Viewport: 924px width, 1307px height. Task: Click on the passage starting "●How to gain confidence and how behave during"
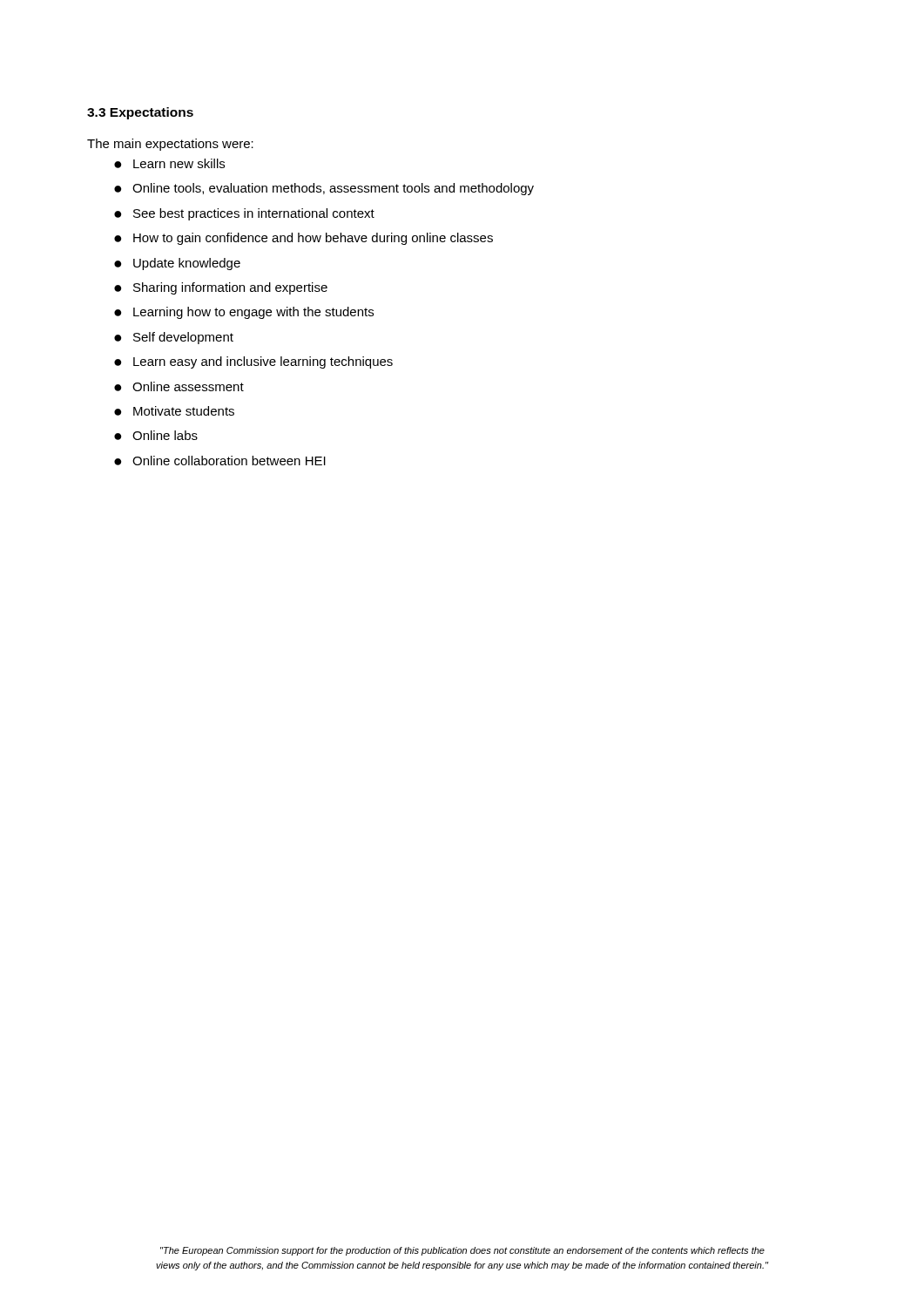tap(303, 239)
